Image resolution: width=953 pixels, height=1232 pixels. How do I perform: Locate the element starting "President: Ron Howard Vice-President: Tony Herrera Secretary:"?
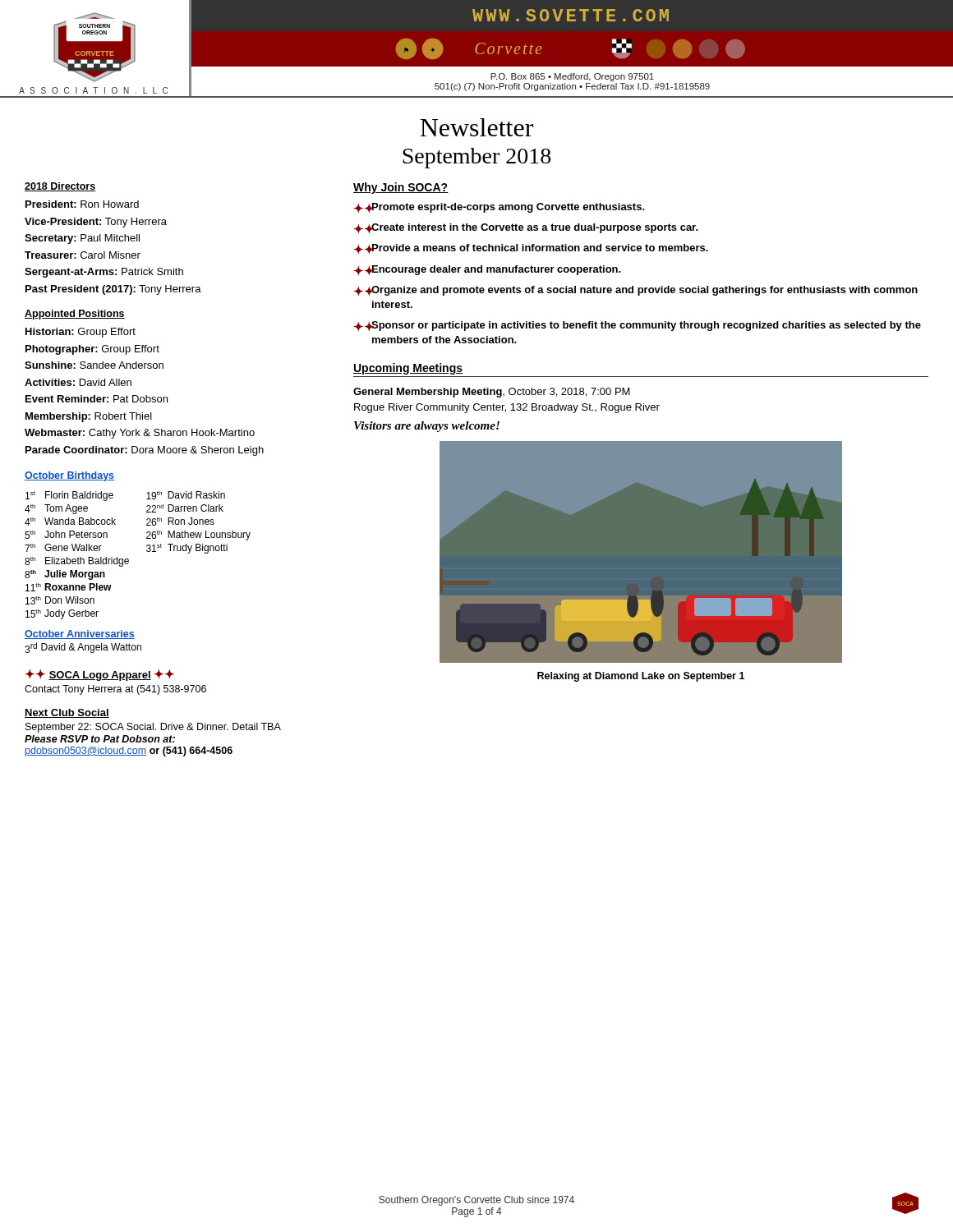tap(82, 204)
